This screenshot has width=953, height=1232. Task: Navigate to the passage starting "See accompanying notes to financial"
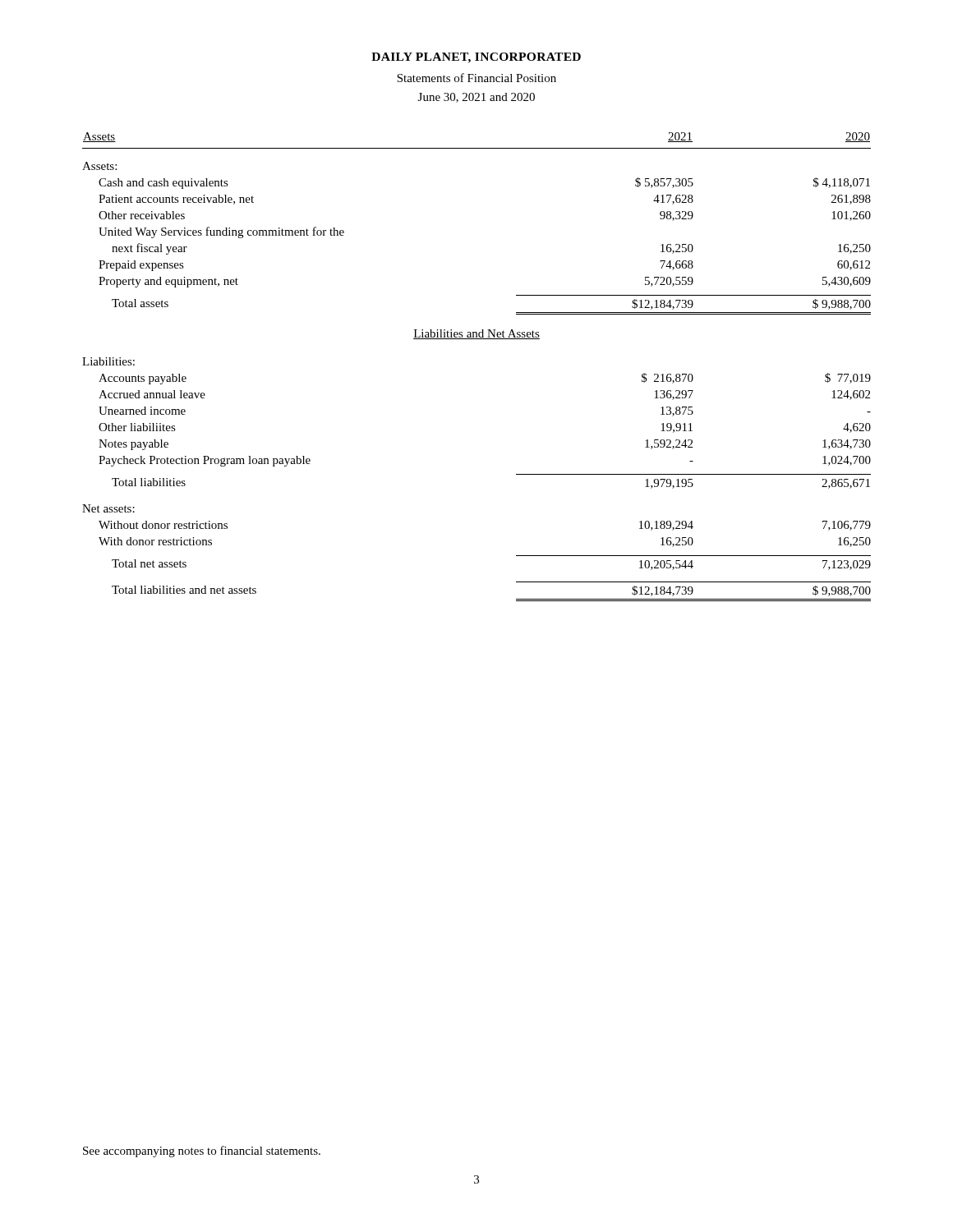point(202,1151)
